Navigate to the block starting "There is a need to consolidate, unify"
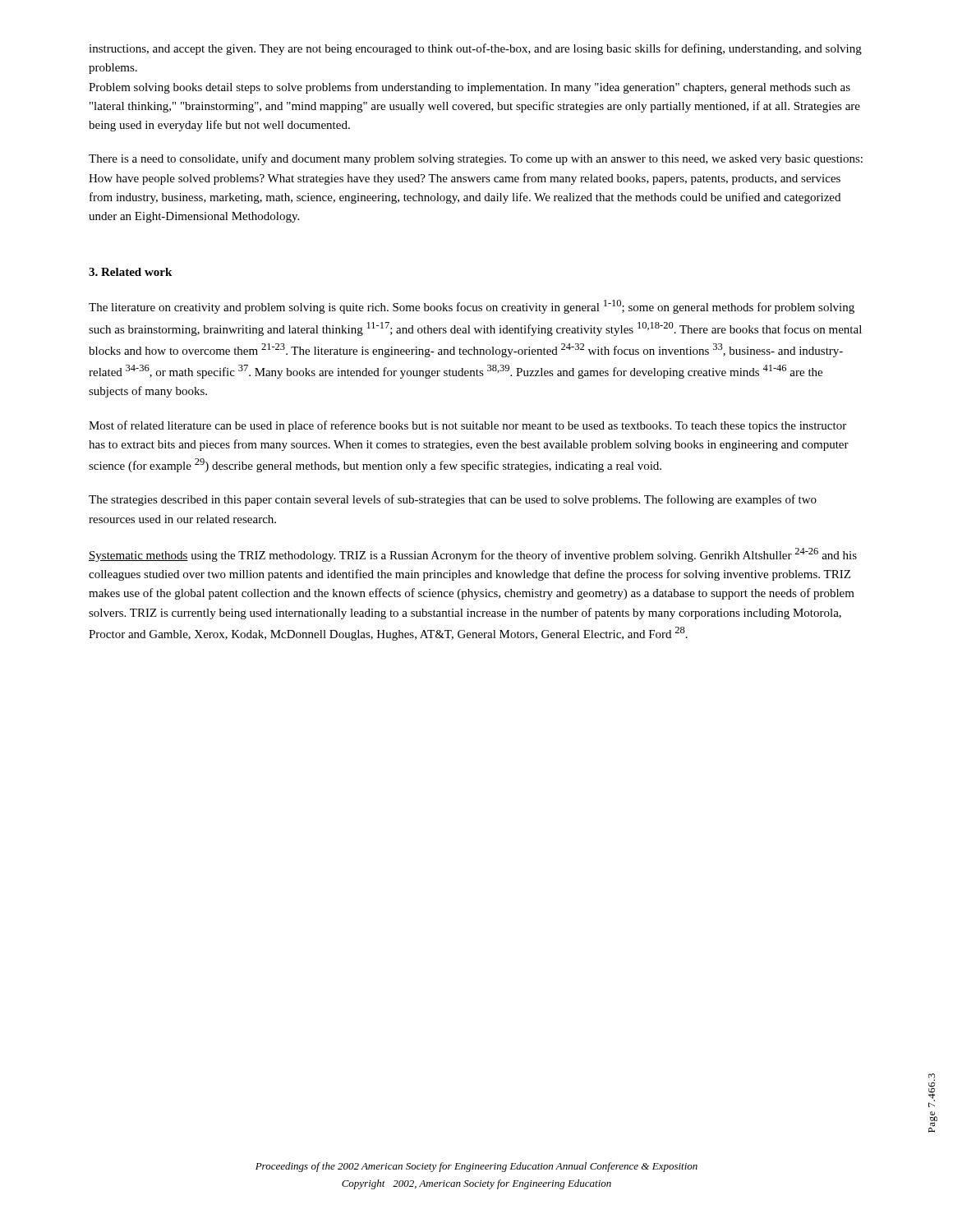Screen dimensions: 1232x953 [x=476, y=187]
